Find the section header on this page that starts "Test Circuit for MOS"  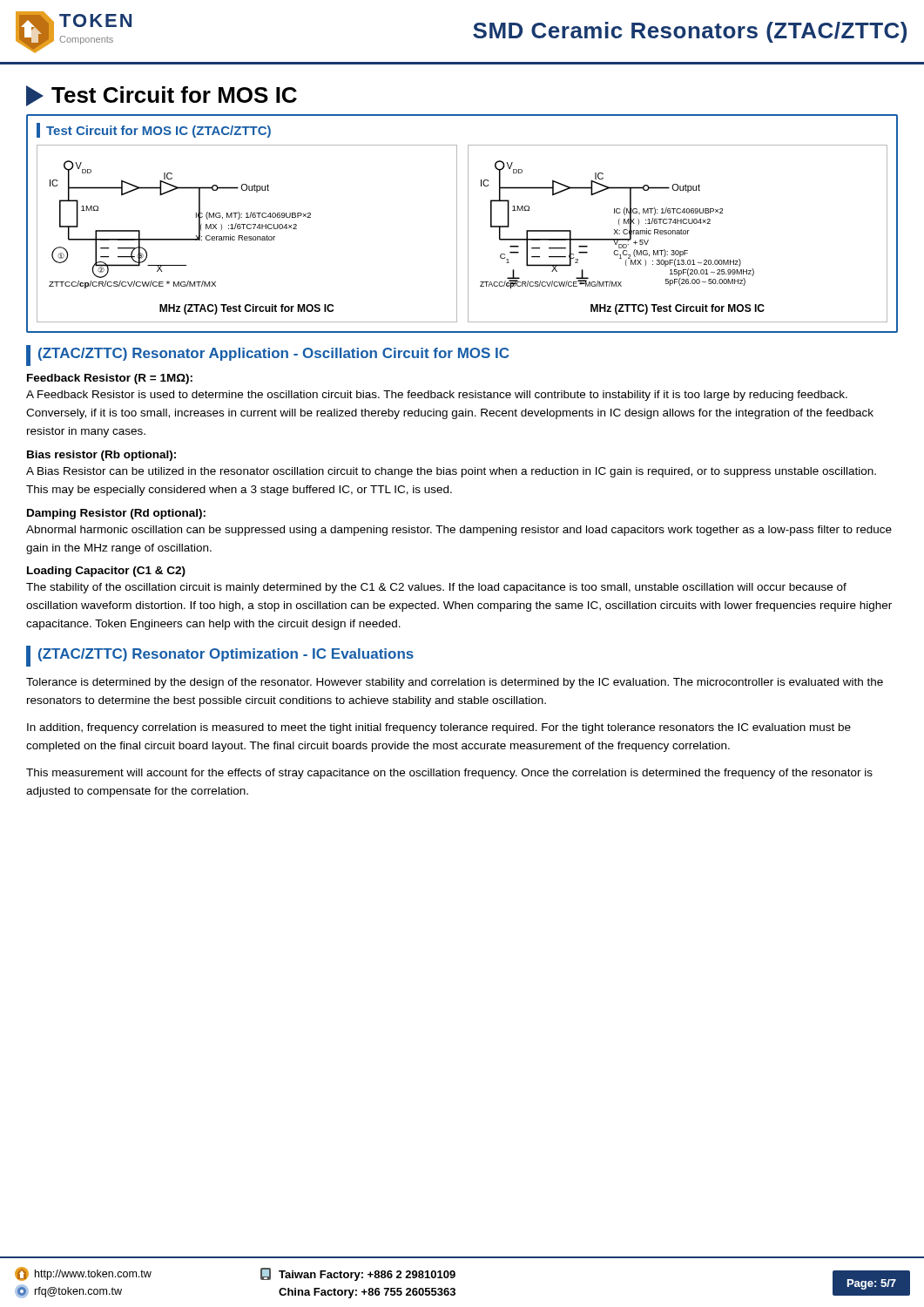point(159,130)
